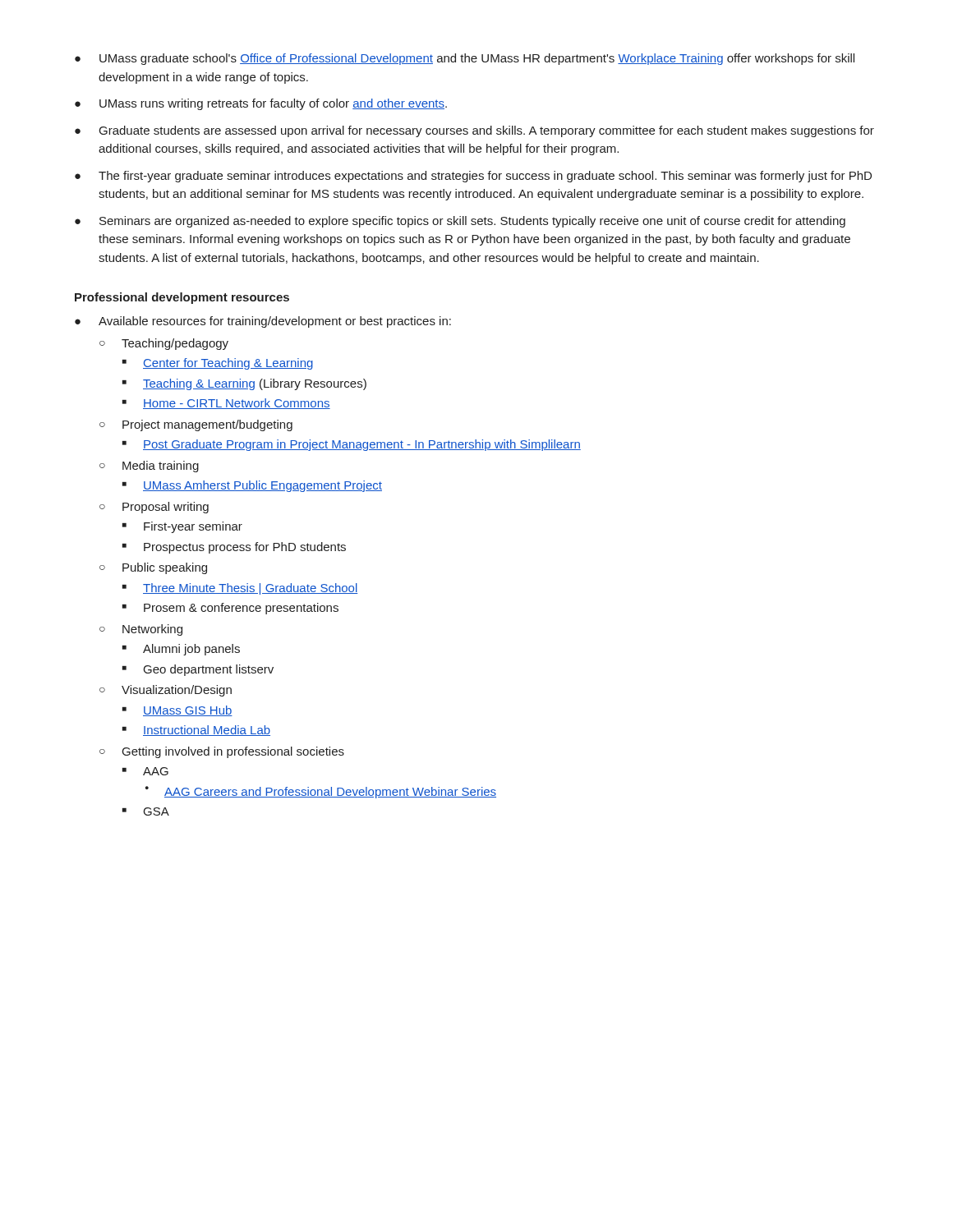953x1232 pixels.
Task: Find the block on this page that starts "Proposal writing First-year seminar Prospectus process for"
Action: point(166,508)
